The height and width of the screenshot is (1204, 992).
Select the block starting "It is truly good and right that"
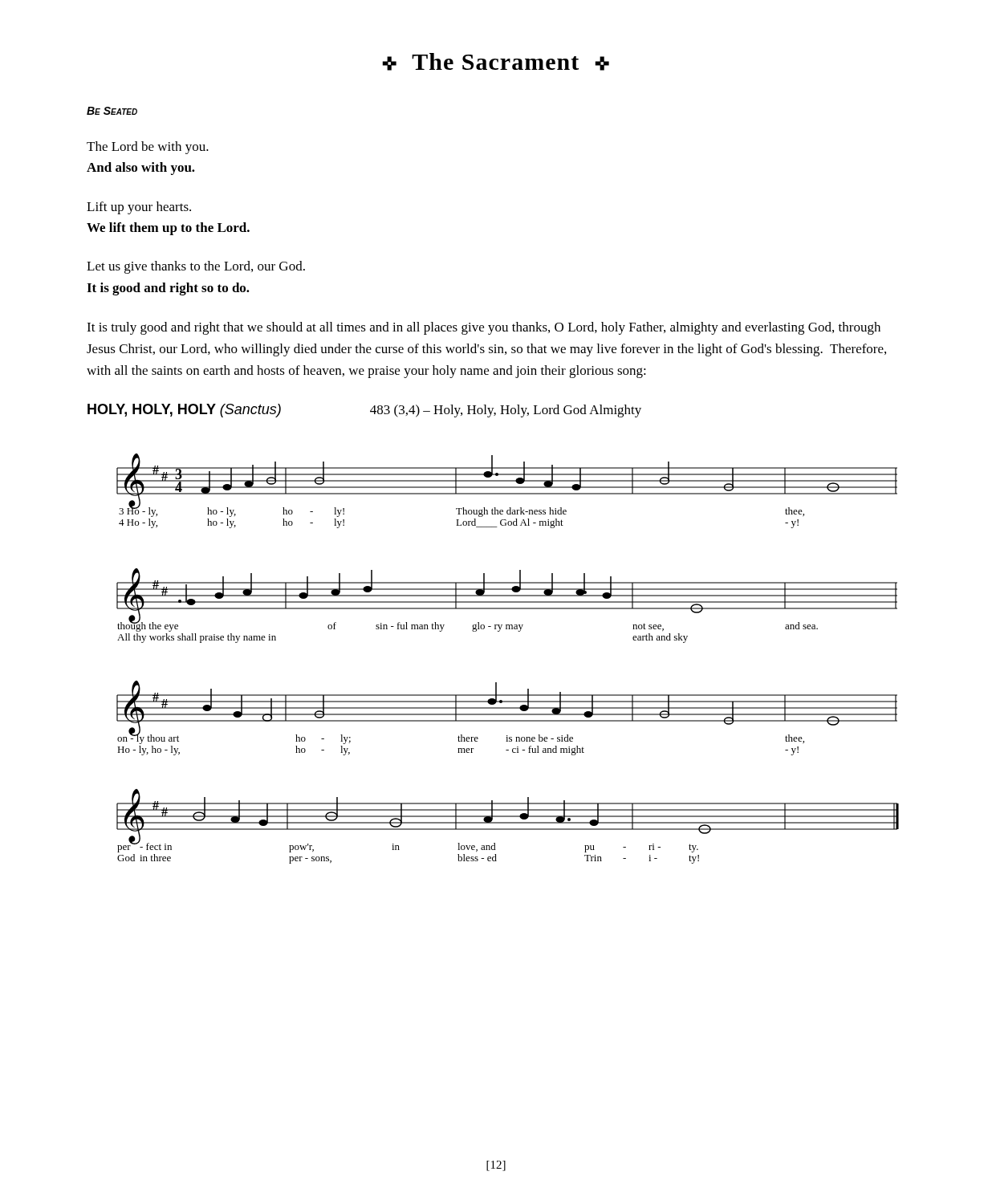(487, 349)
